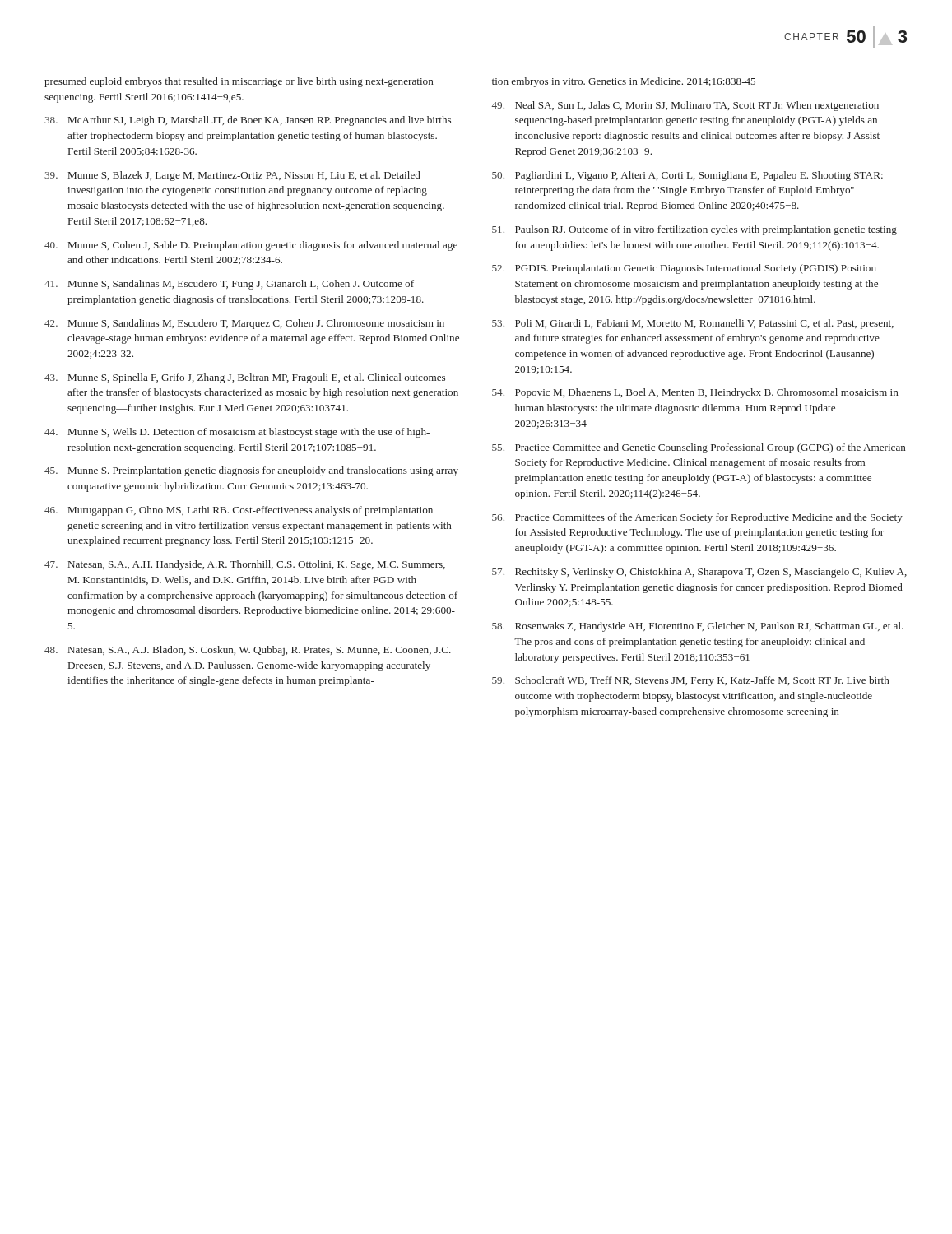This screenshot has width=952, height=1234.
Task: Select the list item containing "53. Poli M, Girardi L, Fabiani M, Moretto"
Action: (x=700, y=346)
